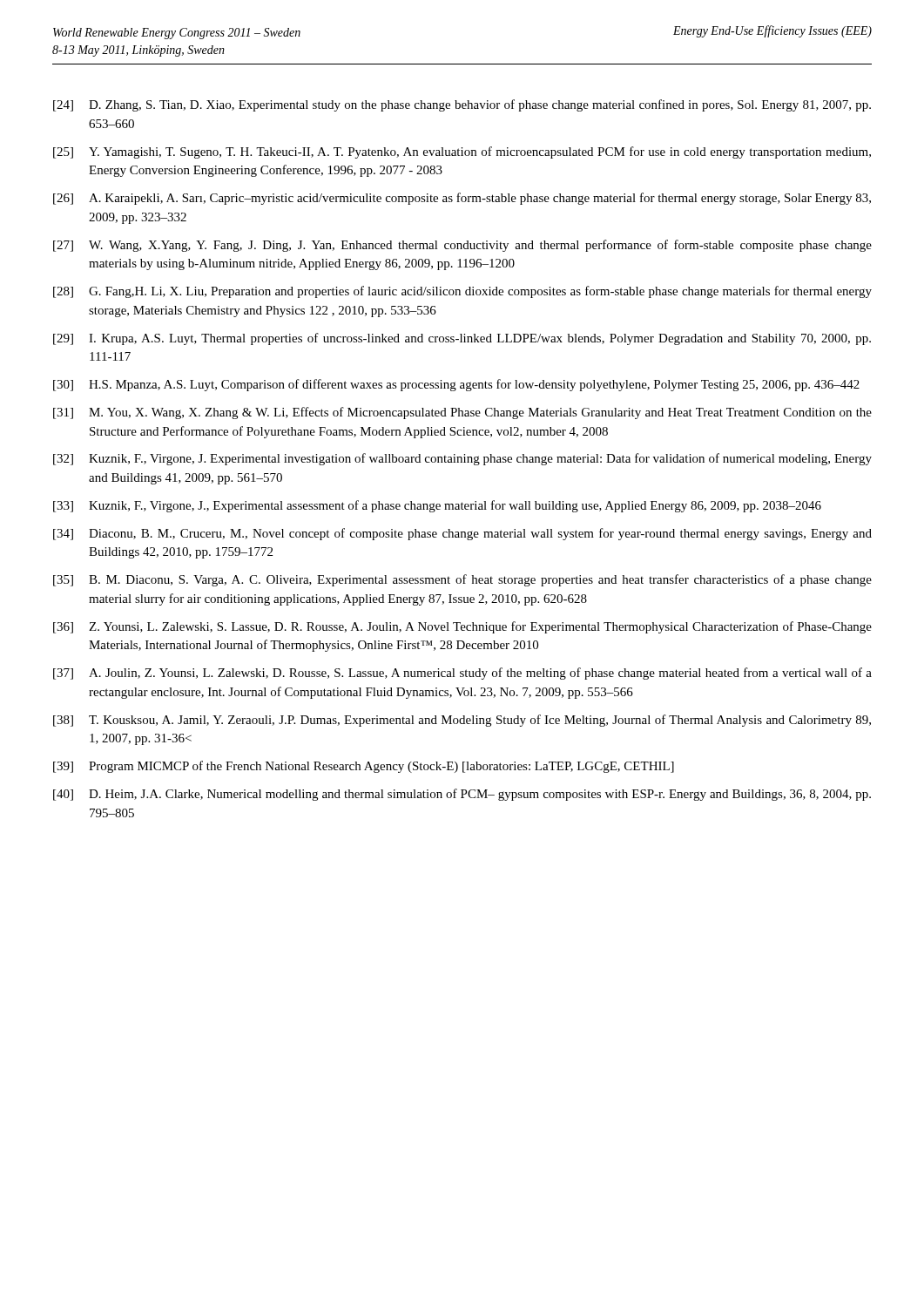Find the list item with the text "[34] Diaconu, B. M., Cruceru, M.,"
The image size is (924, 1307).
(x=462, y=543)
